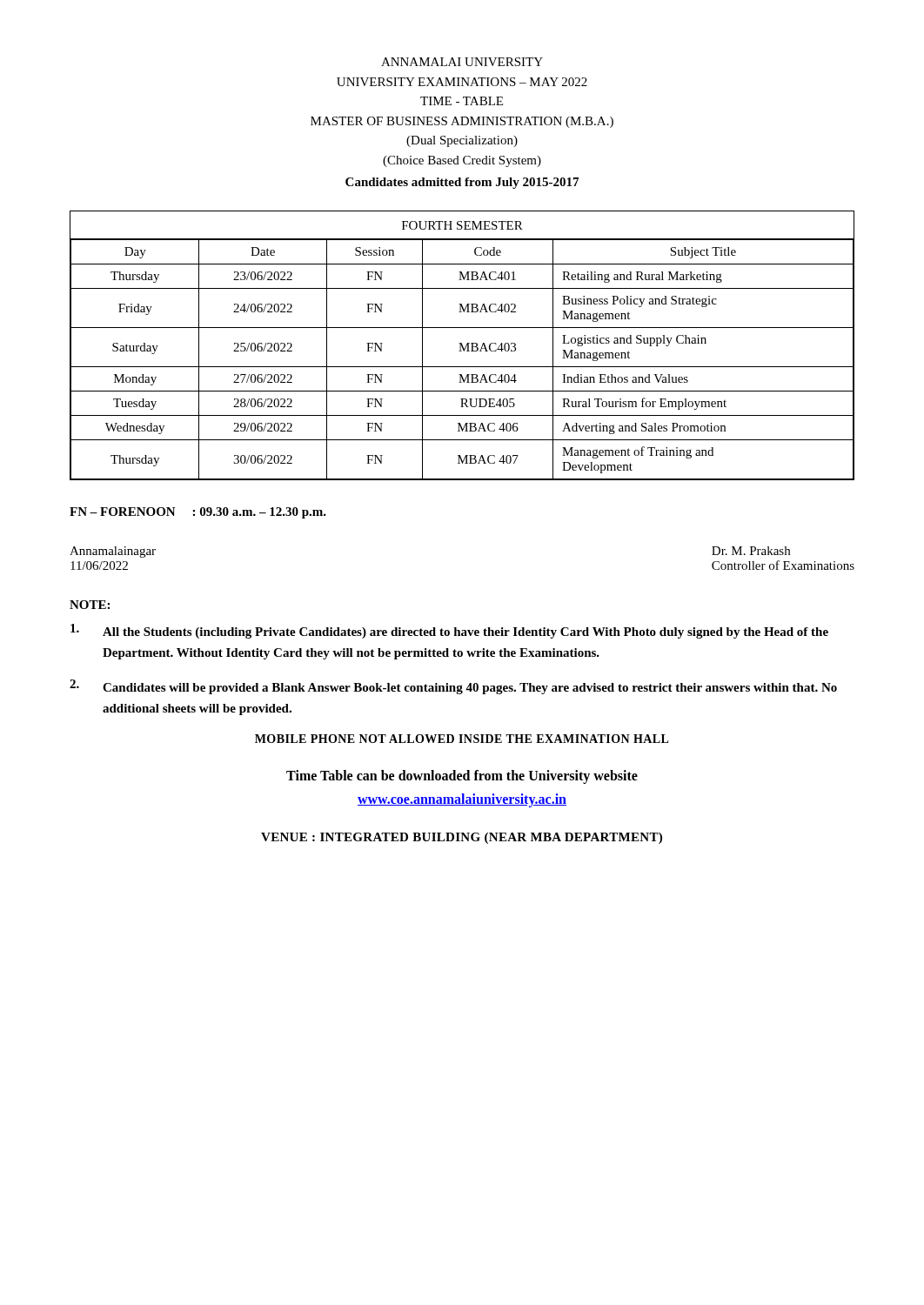Where is the passage that starts "FN – FORENOON"?
Viewport: 924px width, 1305px height.
pos(198,512)
